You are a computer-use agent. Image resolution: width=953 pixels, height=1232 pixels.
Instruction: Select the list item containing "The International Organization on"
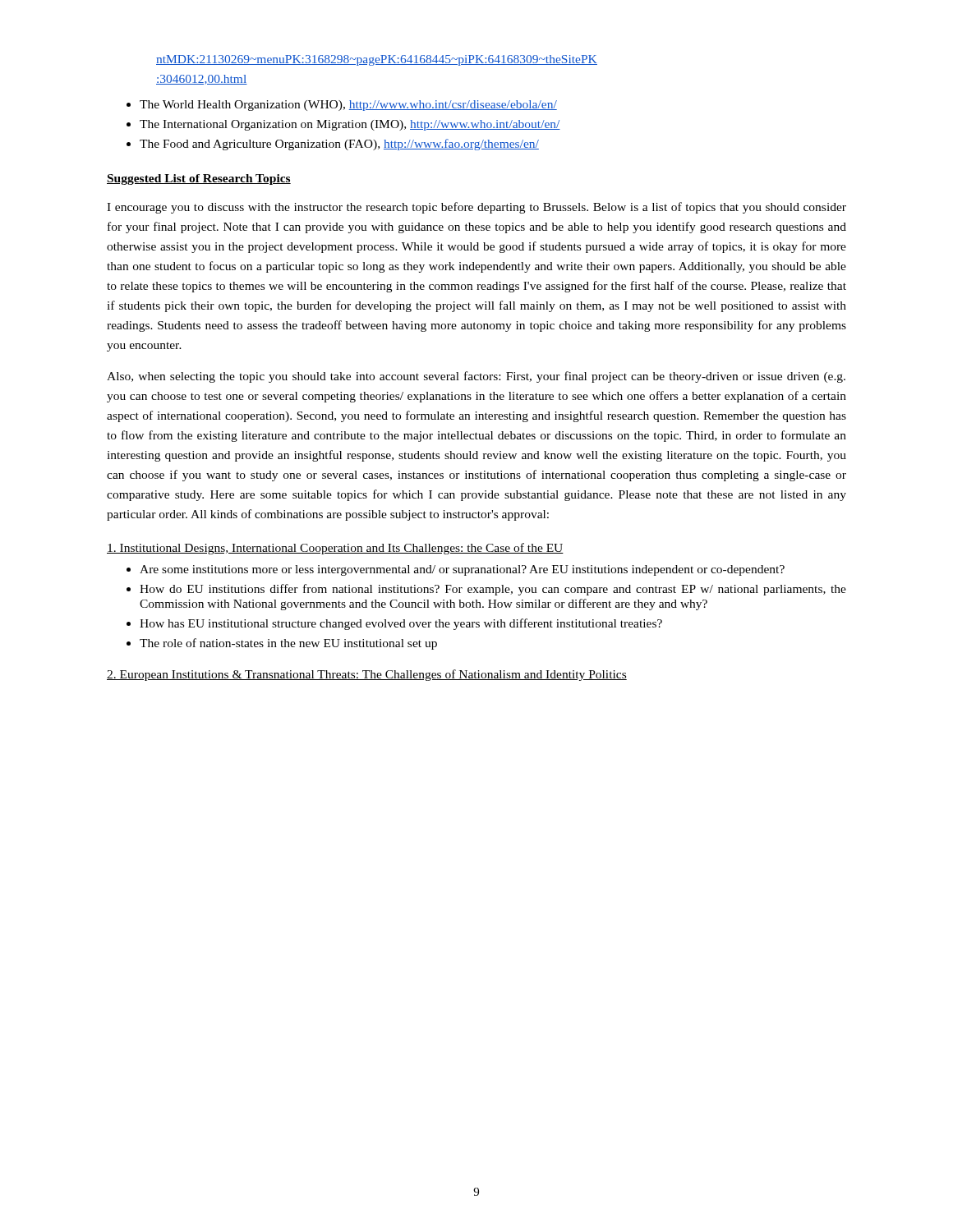[x=350, y=124]
